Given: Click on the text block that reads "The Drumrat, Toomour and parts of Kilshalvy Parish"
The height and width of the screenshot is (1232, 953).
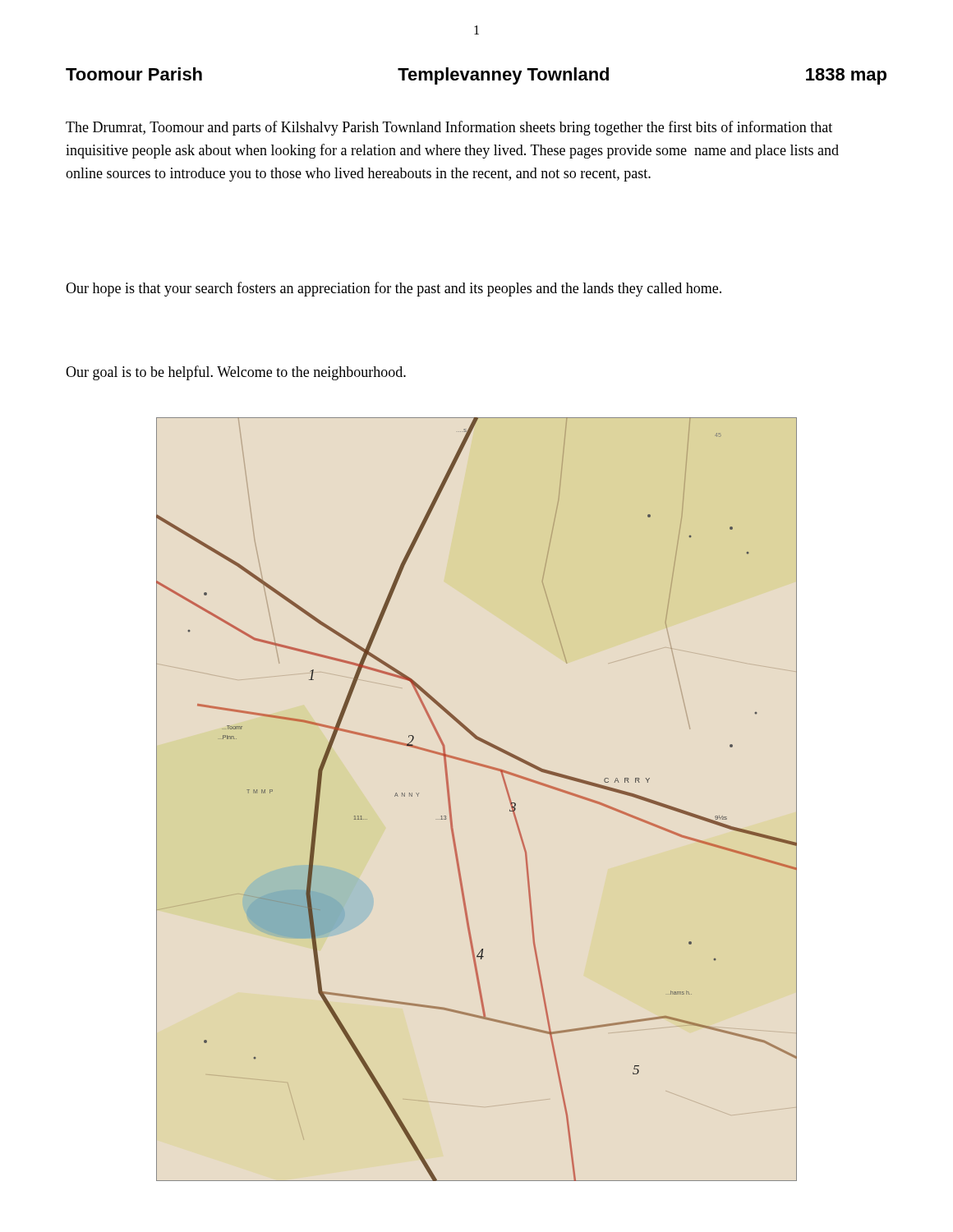Looking at the screenshot, I should (452, 150).
